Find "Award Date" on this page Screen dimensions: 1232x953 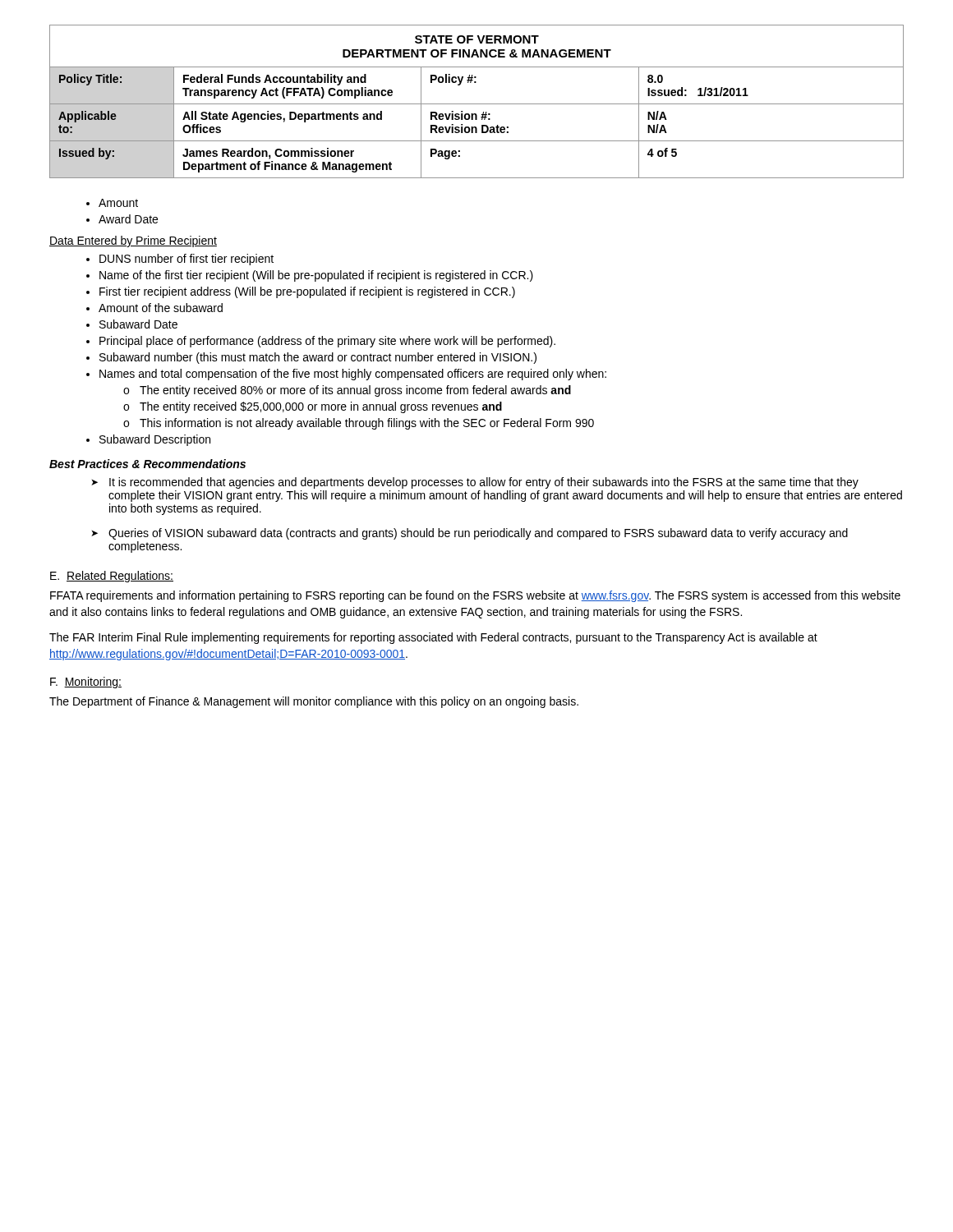pyautogui.click(x=122, y=219)
